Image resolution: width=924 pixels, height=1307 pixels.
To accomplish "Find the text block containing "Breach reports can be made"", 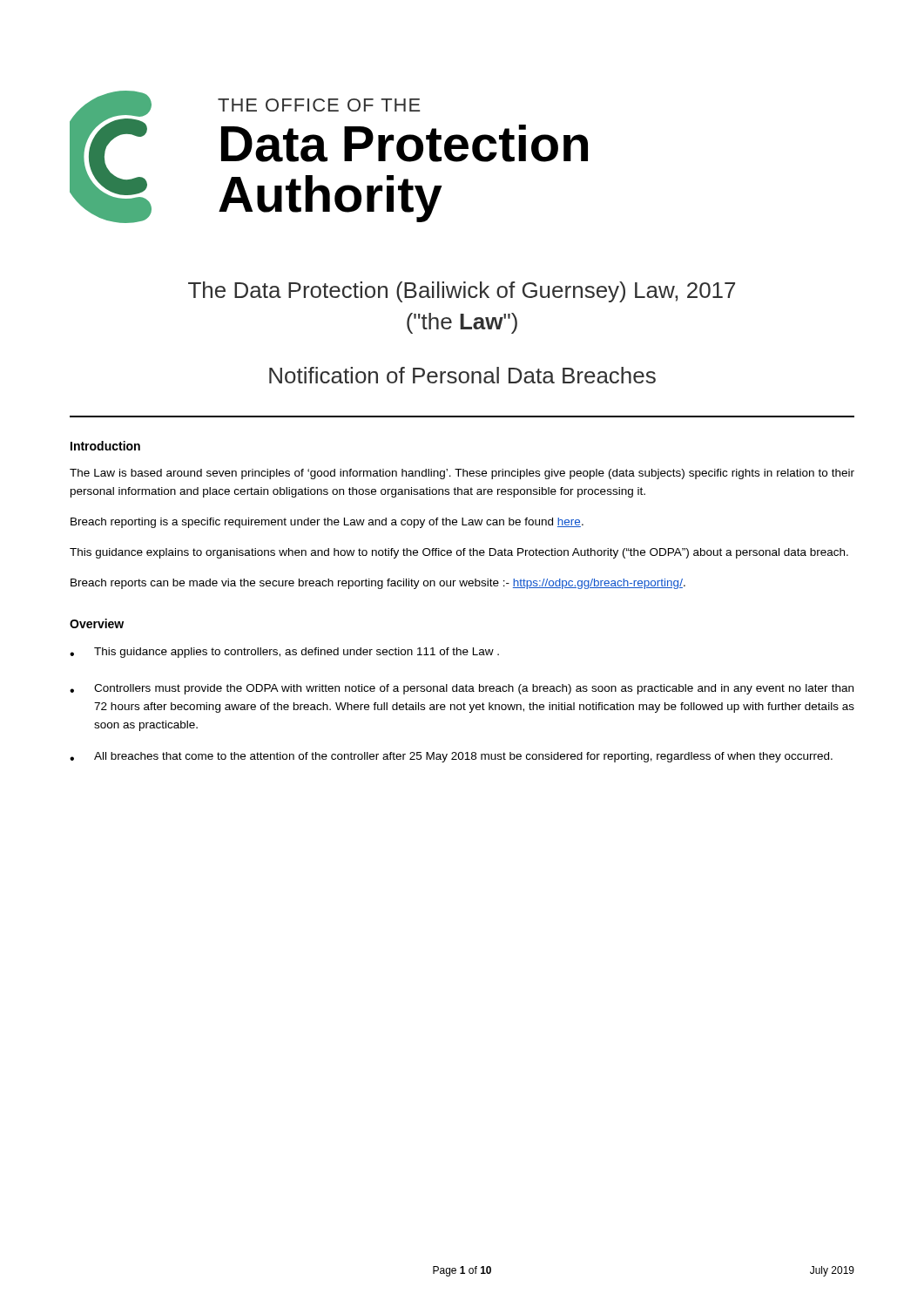I will 462,583.
